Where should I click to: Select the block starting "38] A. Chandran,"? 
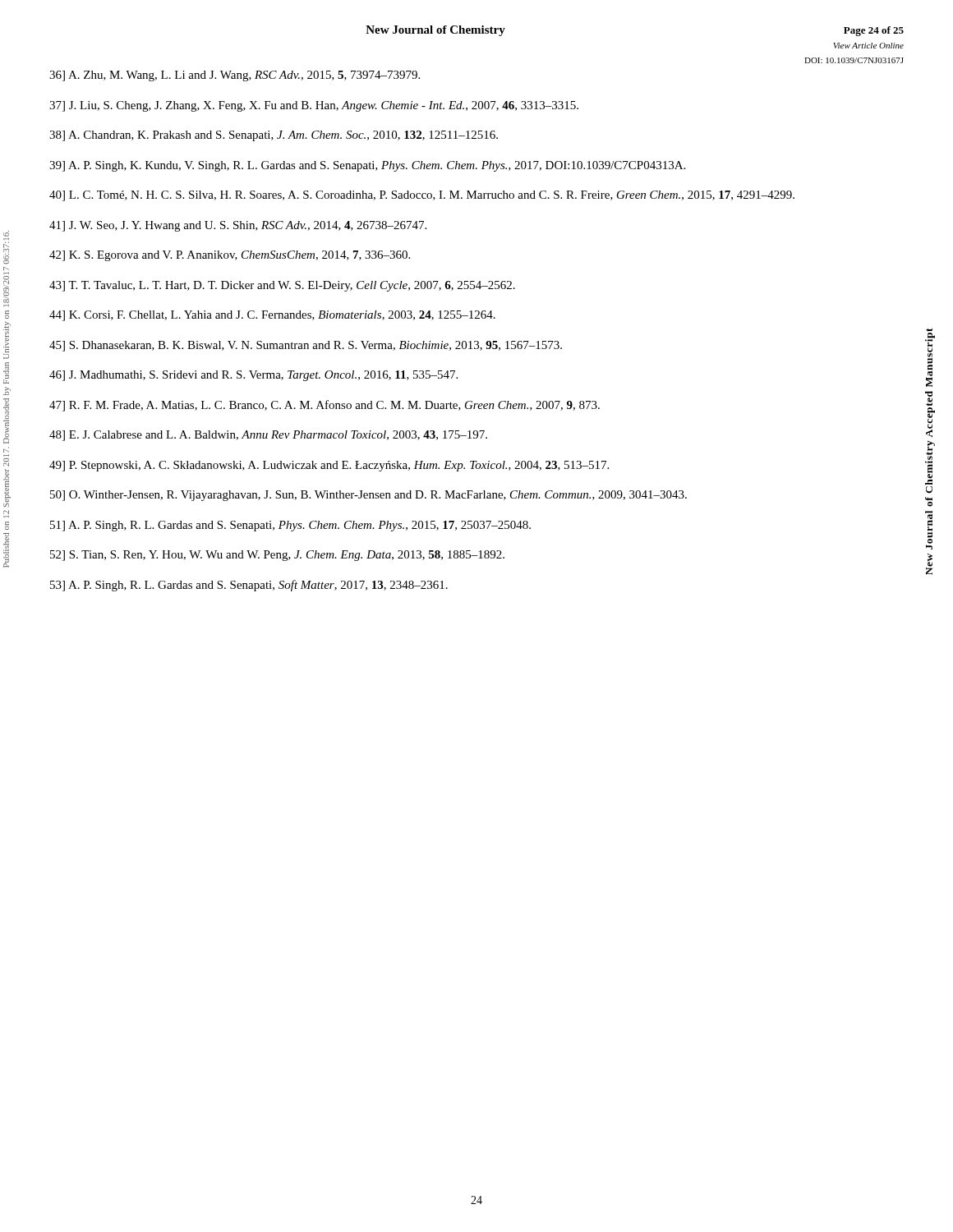(x=274, y=135)
